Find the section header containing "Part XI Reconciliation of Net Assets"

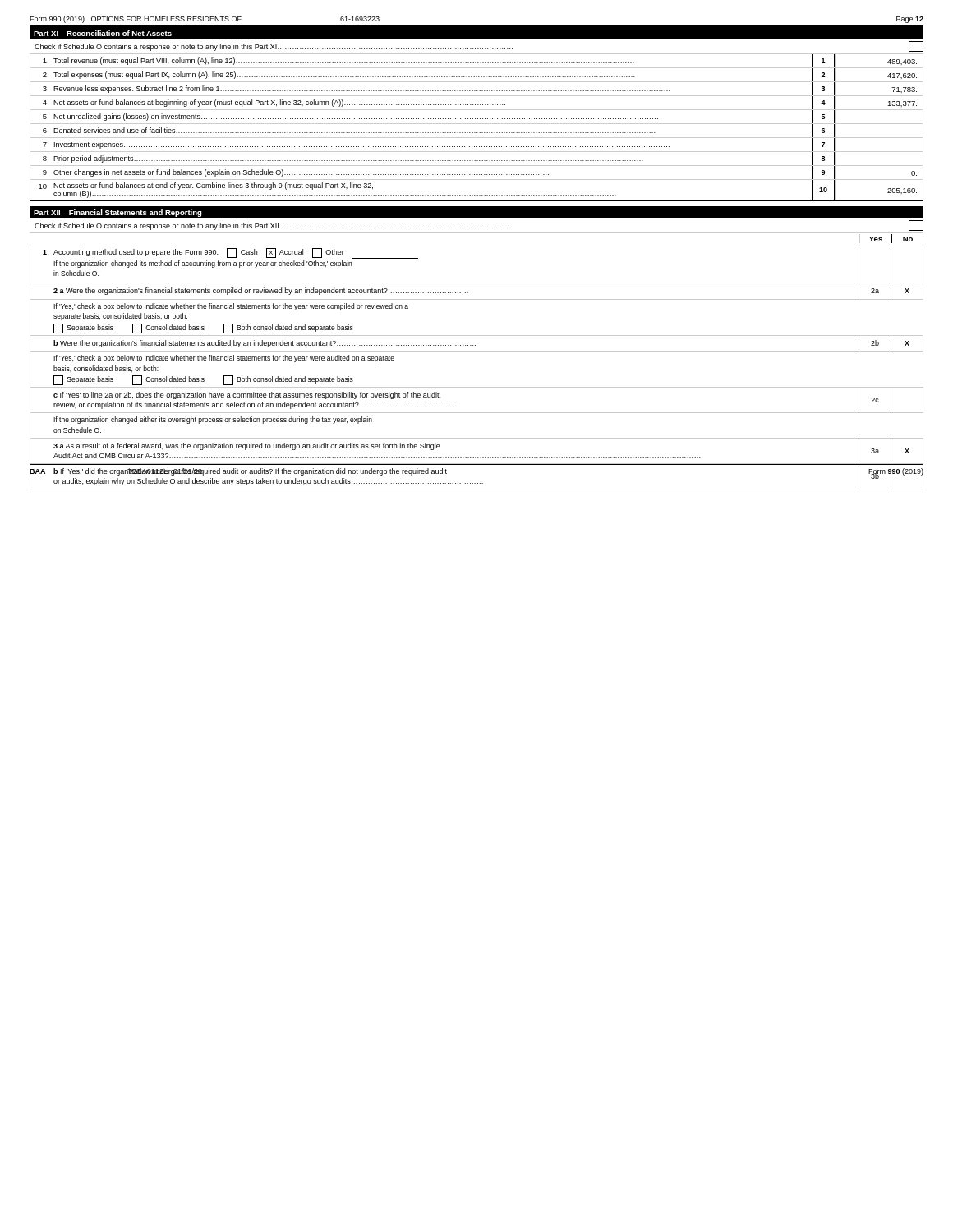(x=103, y=33)
